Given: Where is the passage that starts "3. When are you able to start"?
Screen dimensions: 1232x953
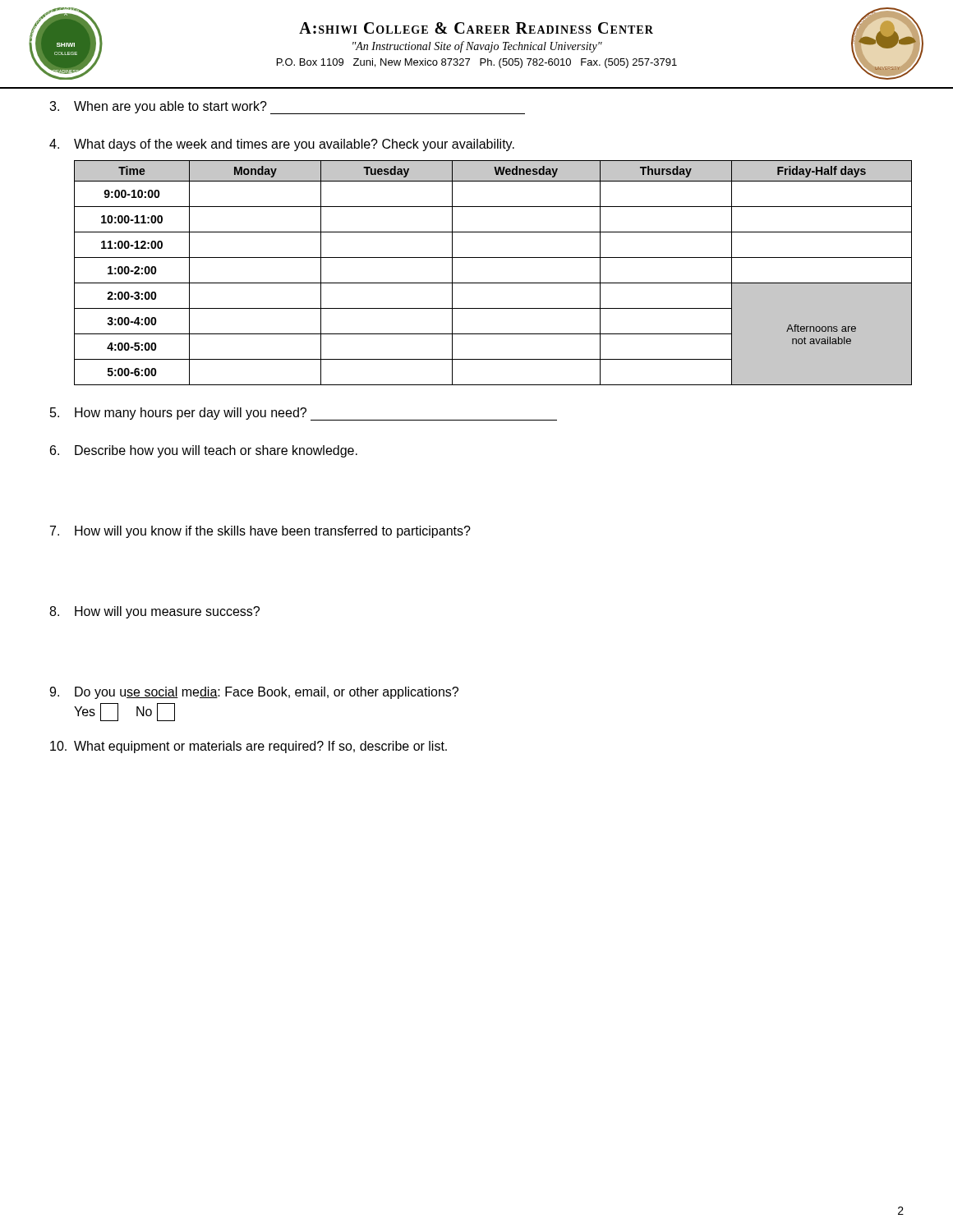Looking at the screenshot, I should coord(287,106).
